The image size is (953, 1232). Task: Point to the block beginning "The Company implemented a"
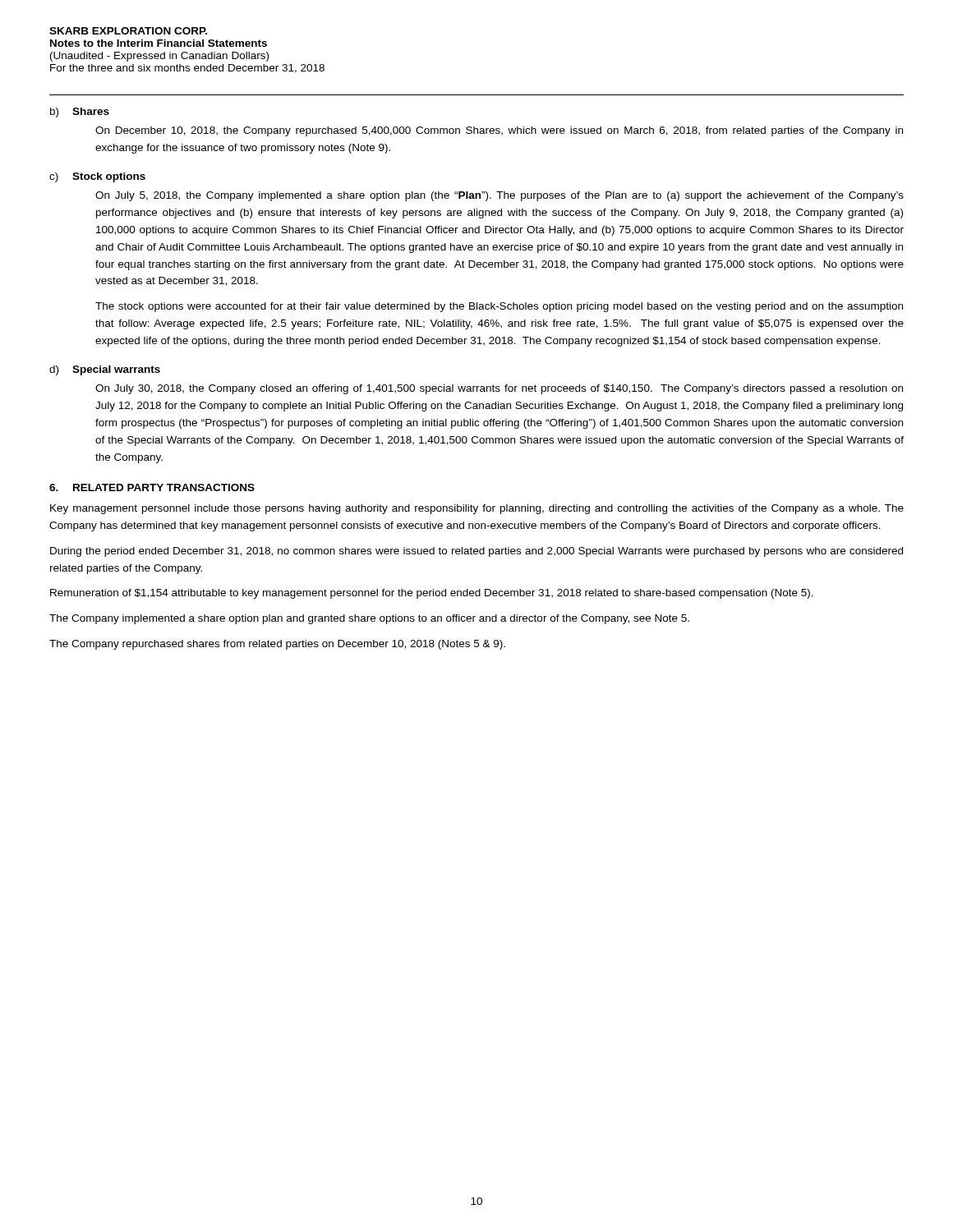370,618
